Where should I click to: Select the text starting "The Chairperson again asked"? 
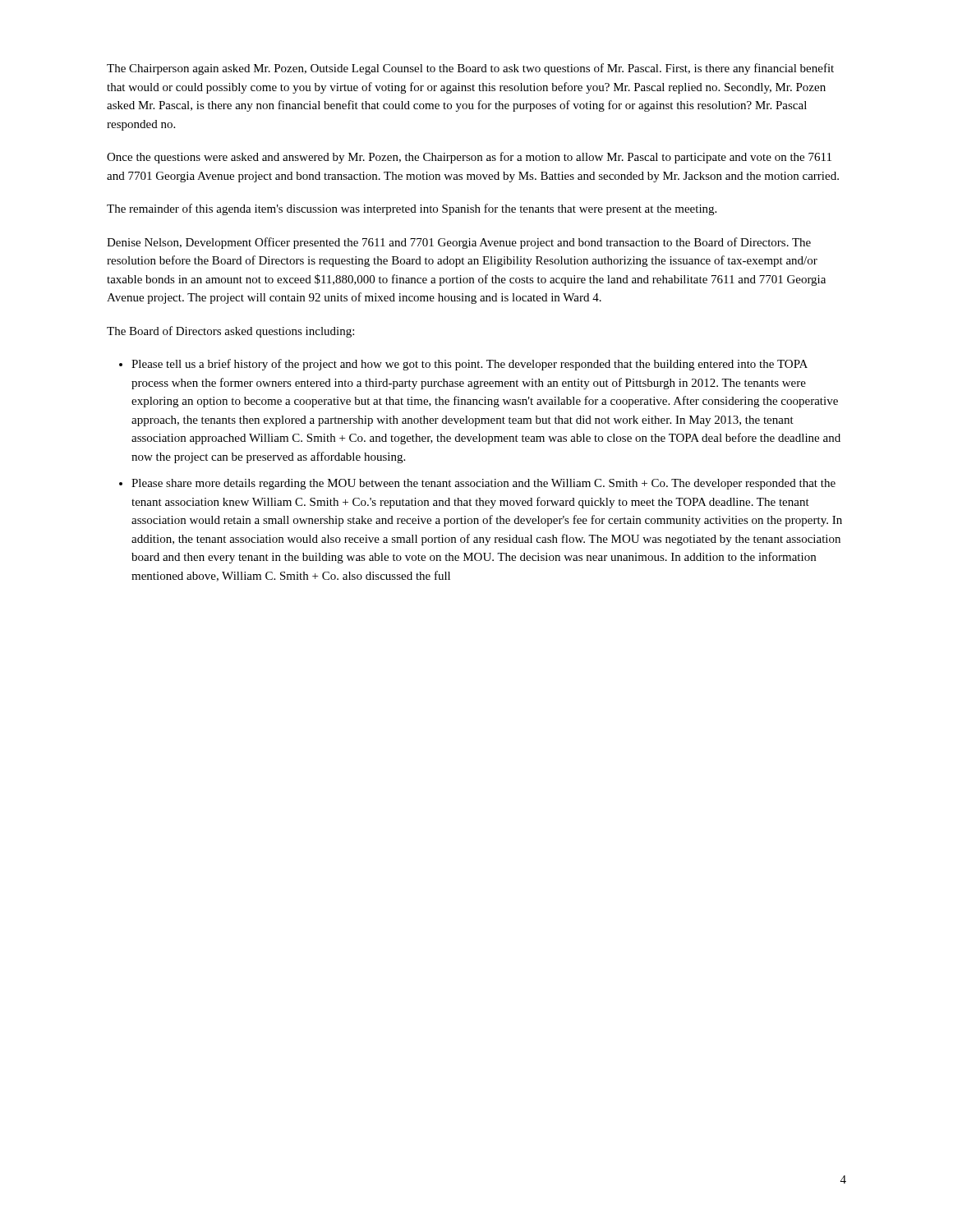tap(470, 96)
